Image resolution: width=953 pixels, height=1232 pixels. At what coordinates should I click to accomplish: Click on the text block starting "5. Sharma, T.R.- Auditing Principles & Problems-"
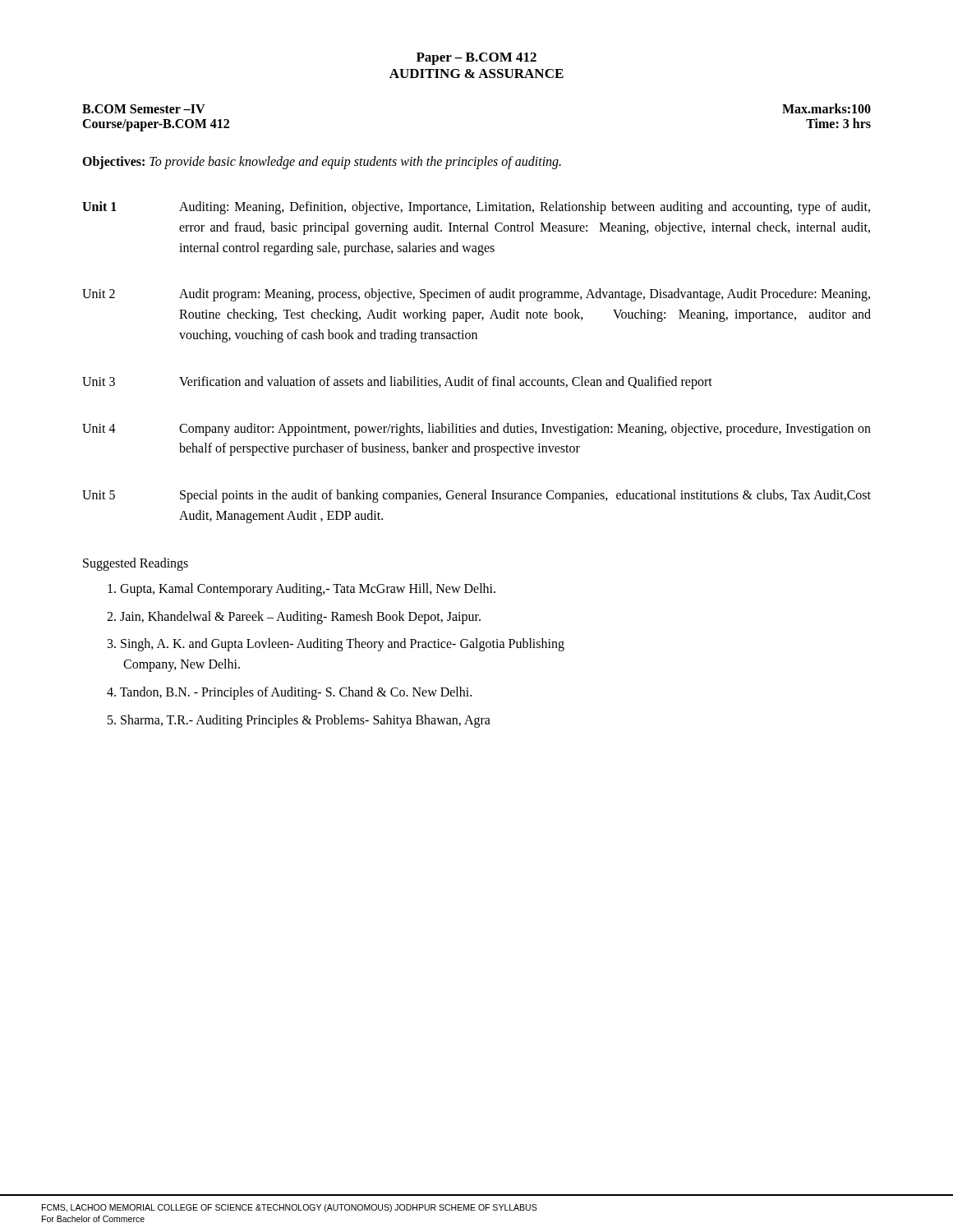pos(299,720)
